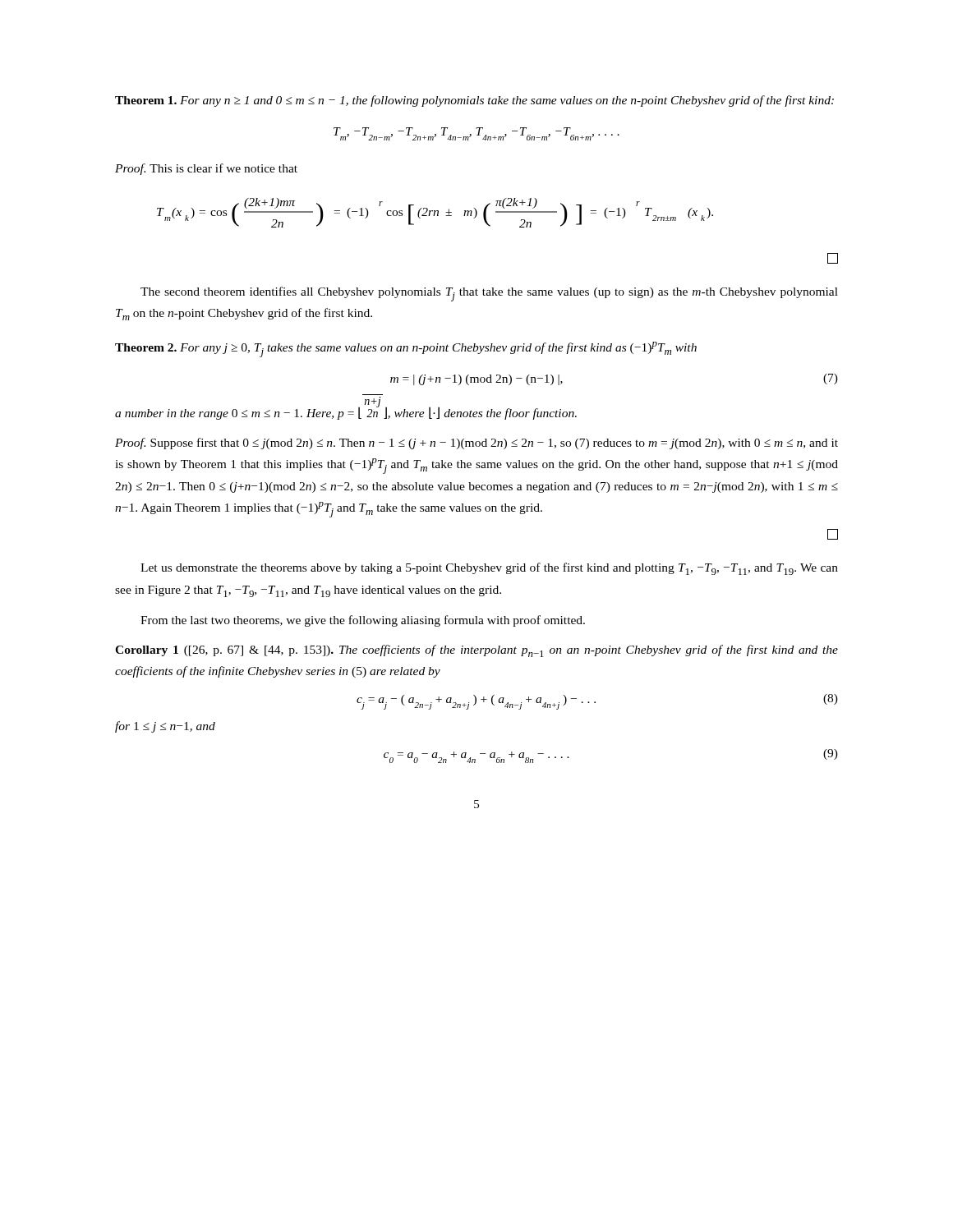The width and height of the screenshot is (953, 1232).
Task: Point to the block beginning "The second theorem identifies all Chebyshev polynomials Tj"
Action: coord(476,304)
